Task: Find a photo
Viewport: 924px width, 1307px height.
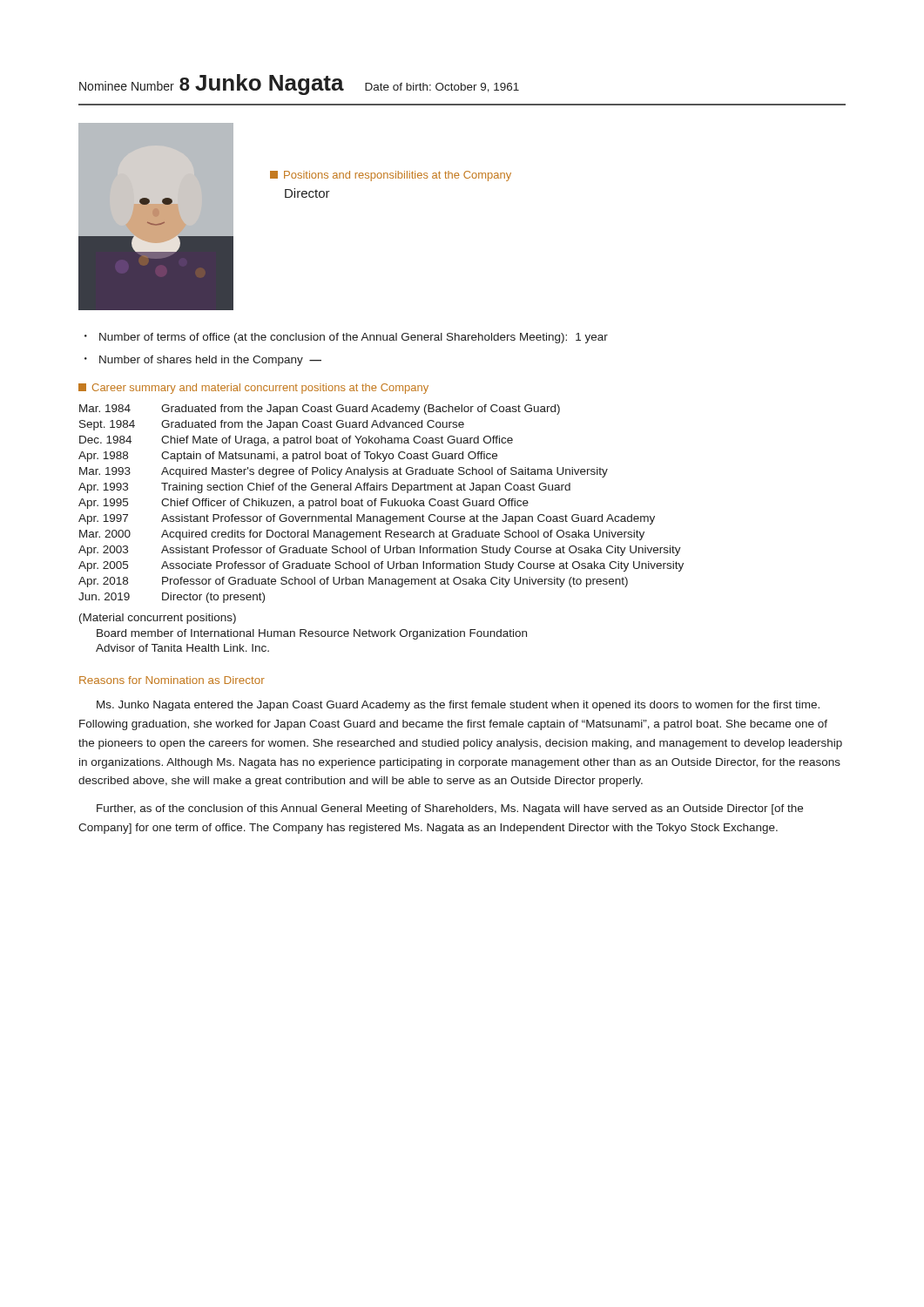Action: tap(156, 217)
